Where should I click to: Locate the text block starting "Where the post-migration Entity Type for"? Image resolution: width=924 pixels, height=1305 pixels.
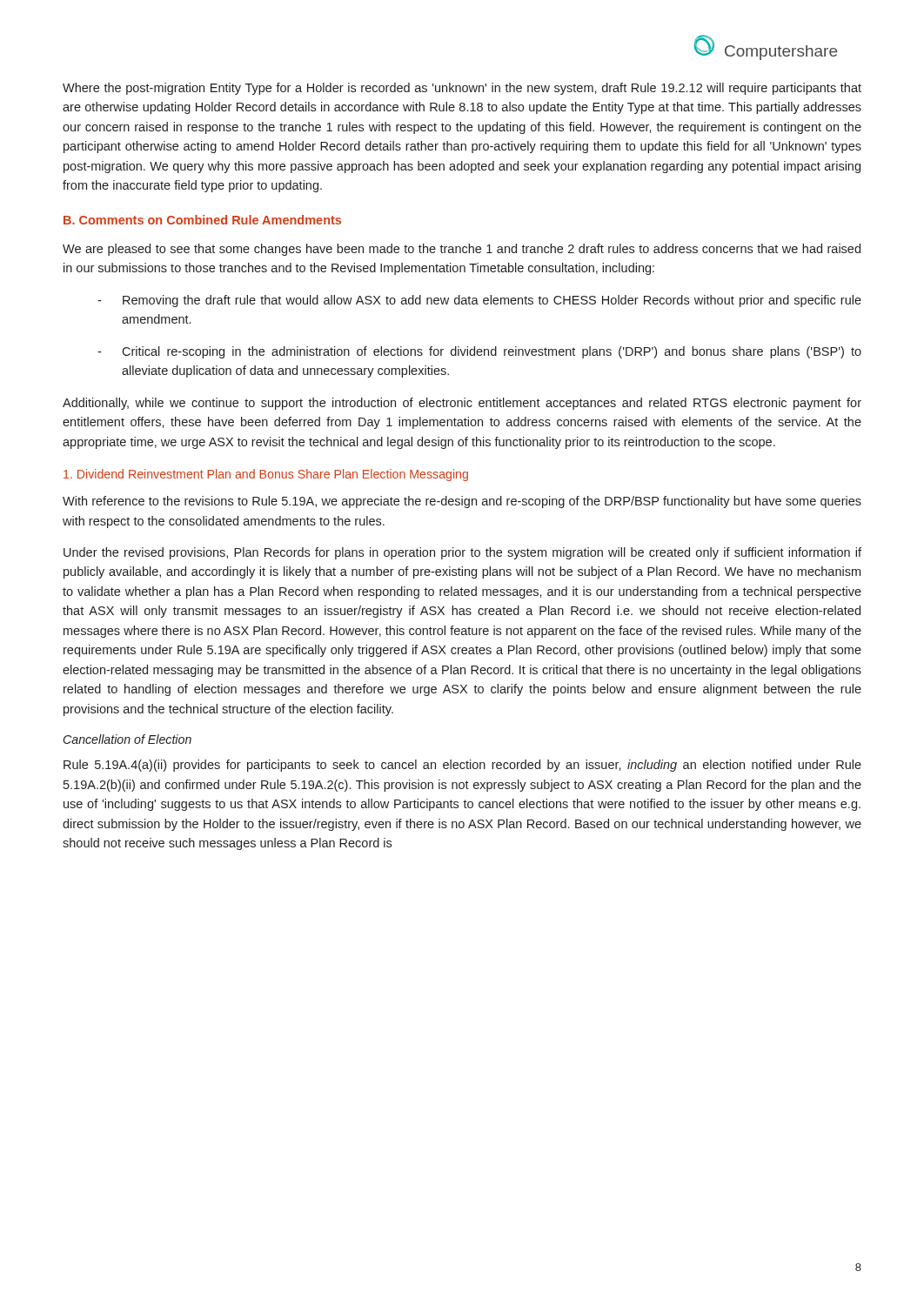click(462, 137)
